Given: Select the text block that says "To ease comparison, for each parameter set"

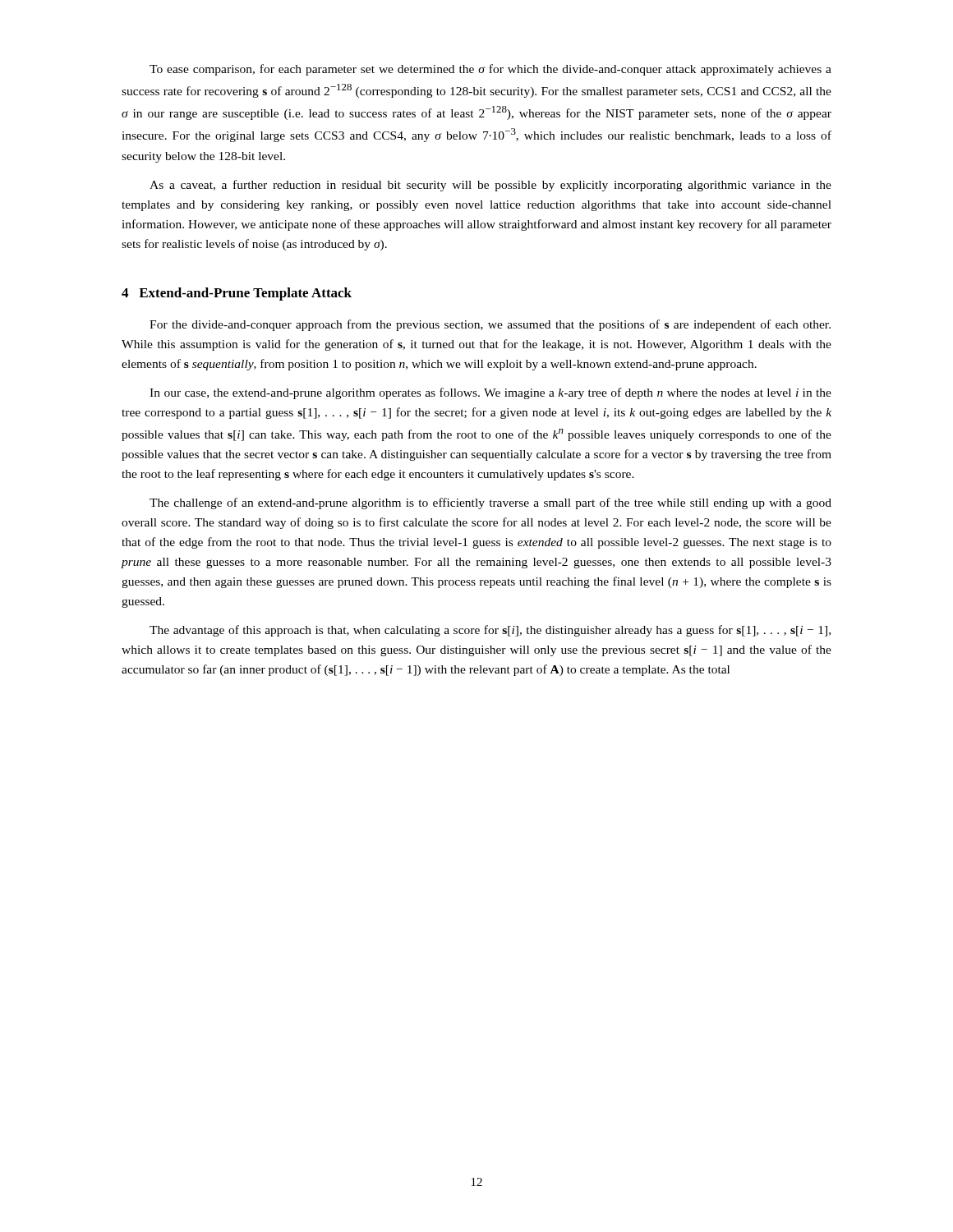Looking at the screenshot, I should click(x=476, y=112).
